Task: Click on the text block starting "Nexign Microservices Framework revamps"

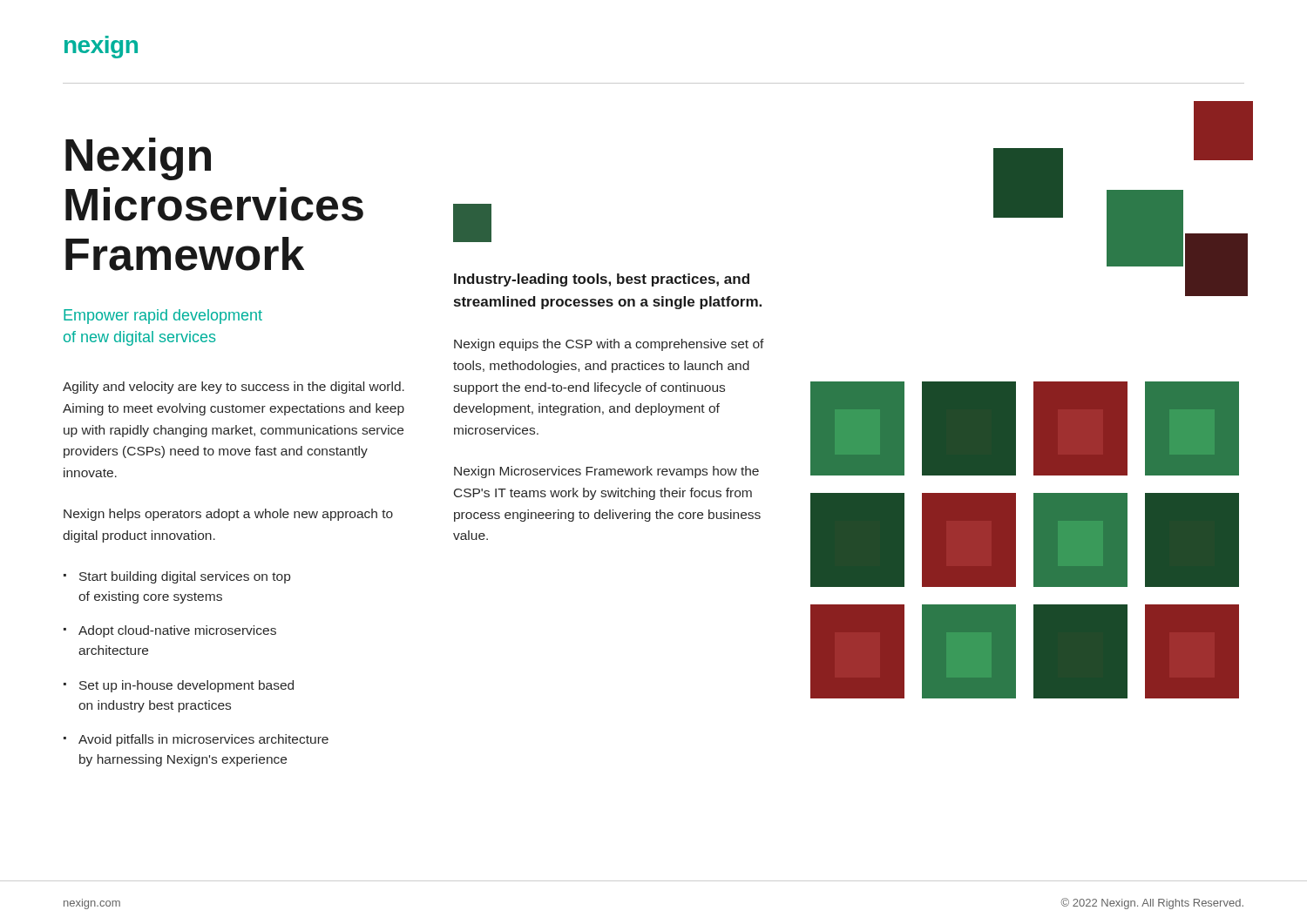Action: point(610,504)
